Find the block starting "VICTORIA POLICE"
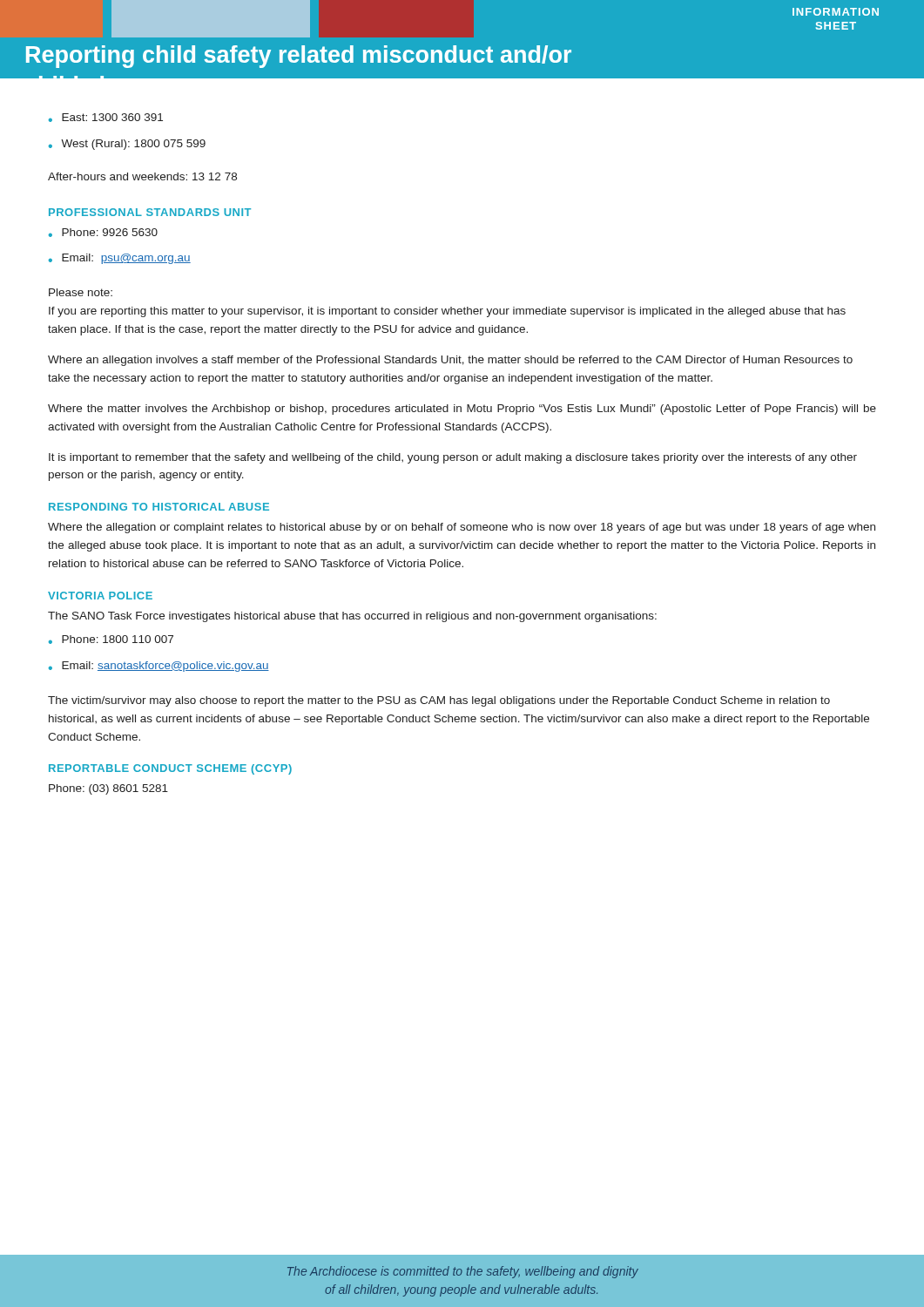 pyautogui.click(x=101, y=596)
